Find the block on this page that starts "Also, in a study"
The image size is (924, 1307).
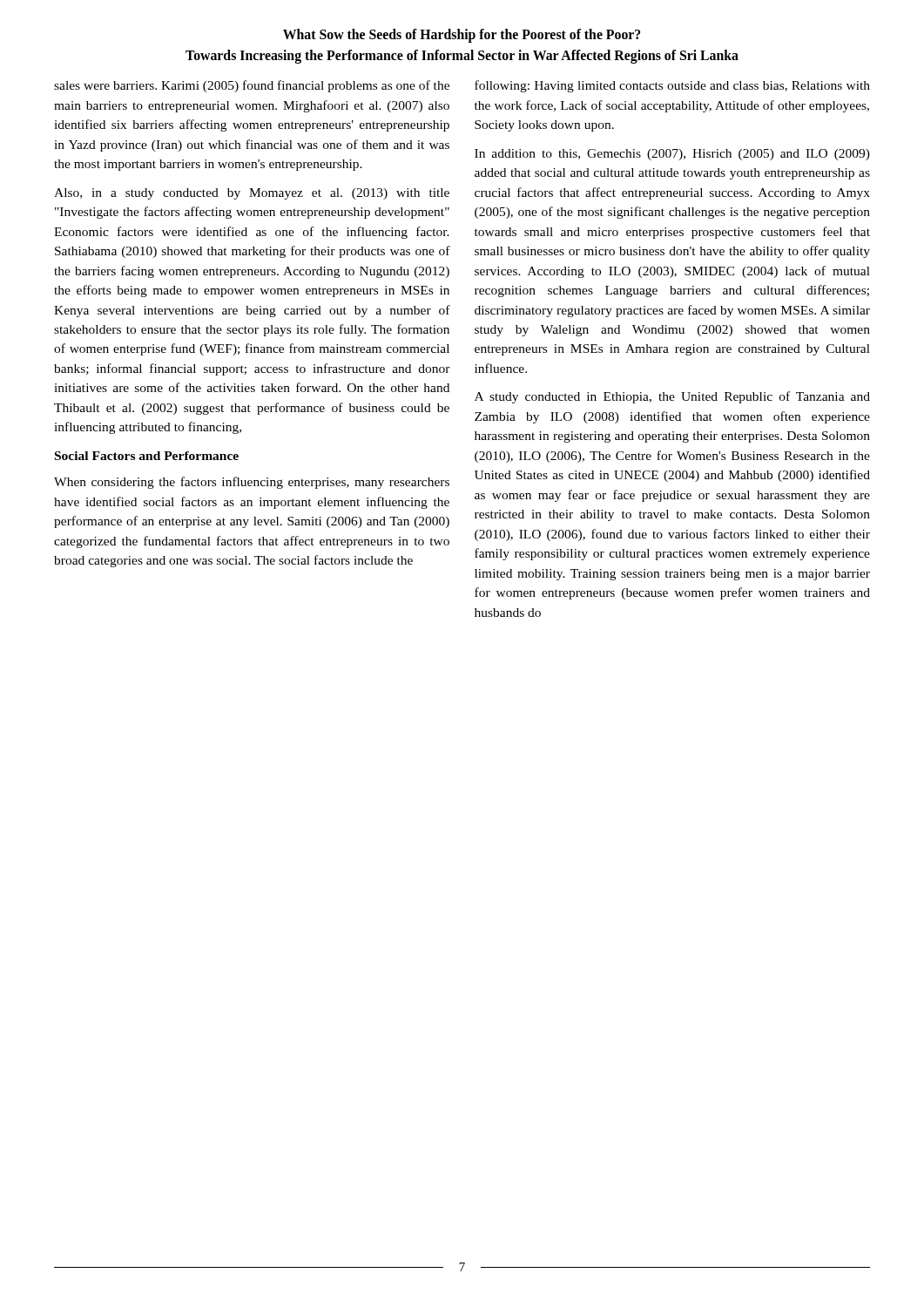(x=252, y=310)
